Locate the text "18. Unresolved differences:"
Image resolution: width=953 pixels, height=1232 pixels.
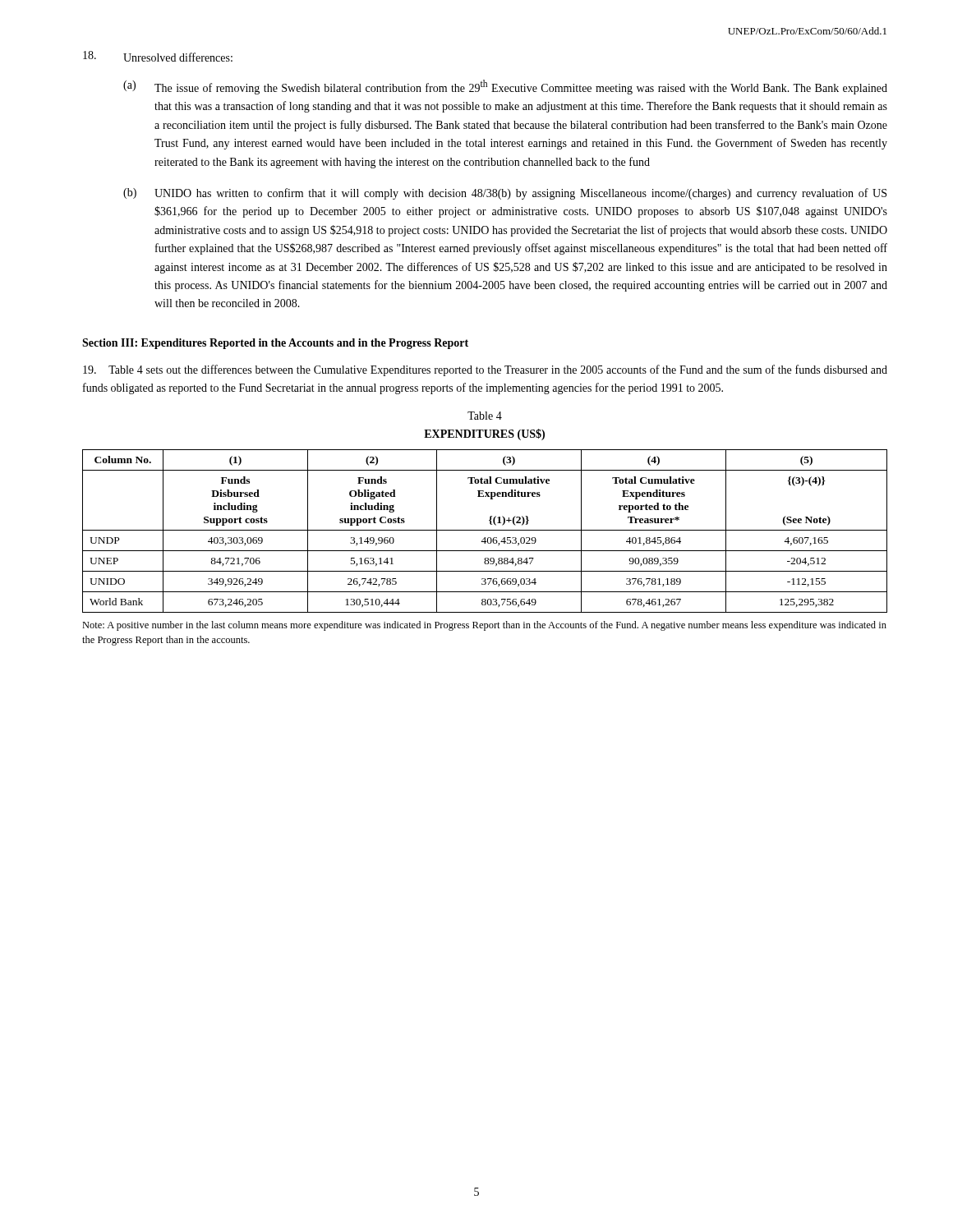pos(158,56)
